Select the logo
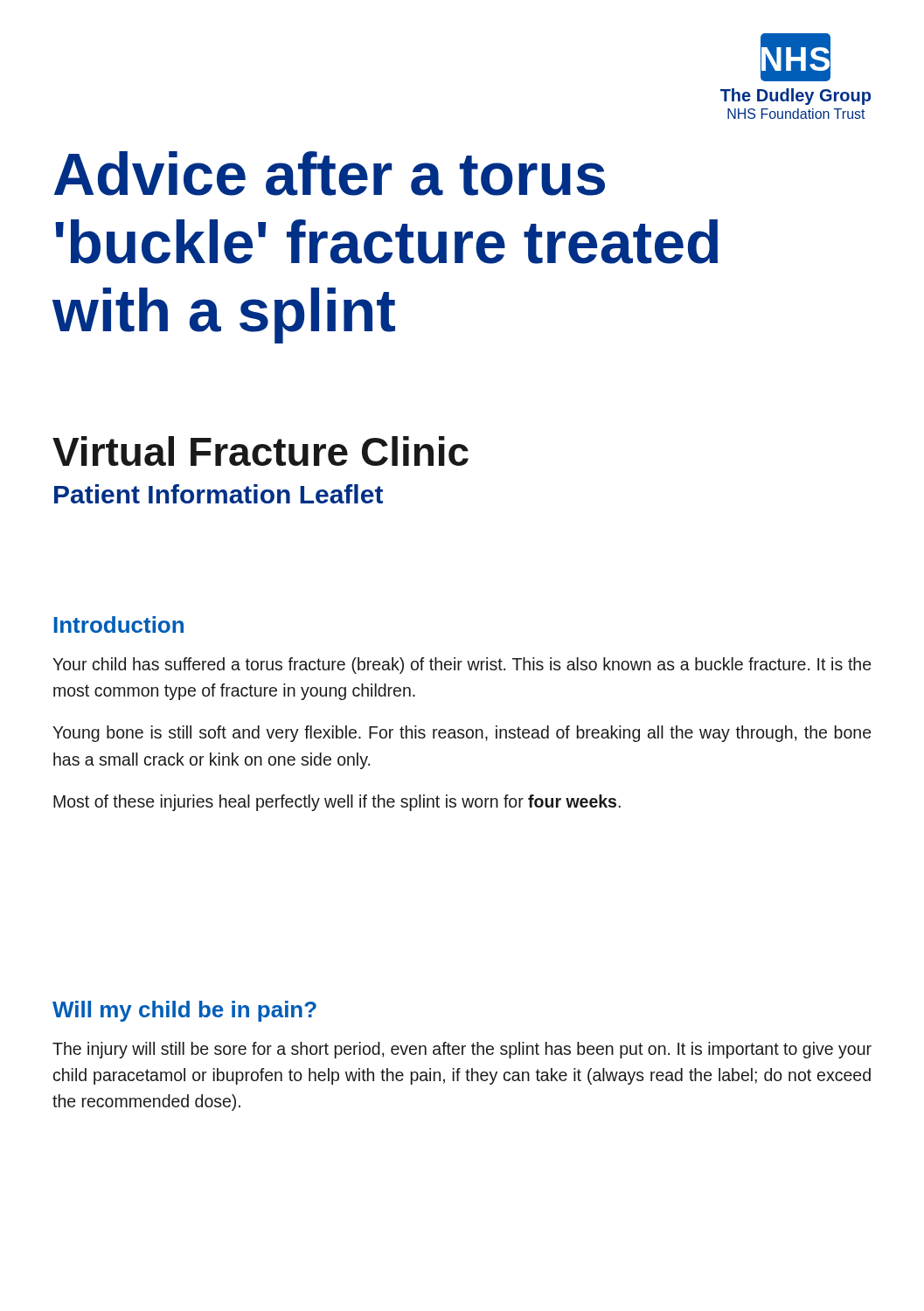The width and height of the screenshot is (924, 1311). point(796,79)
